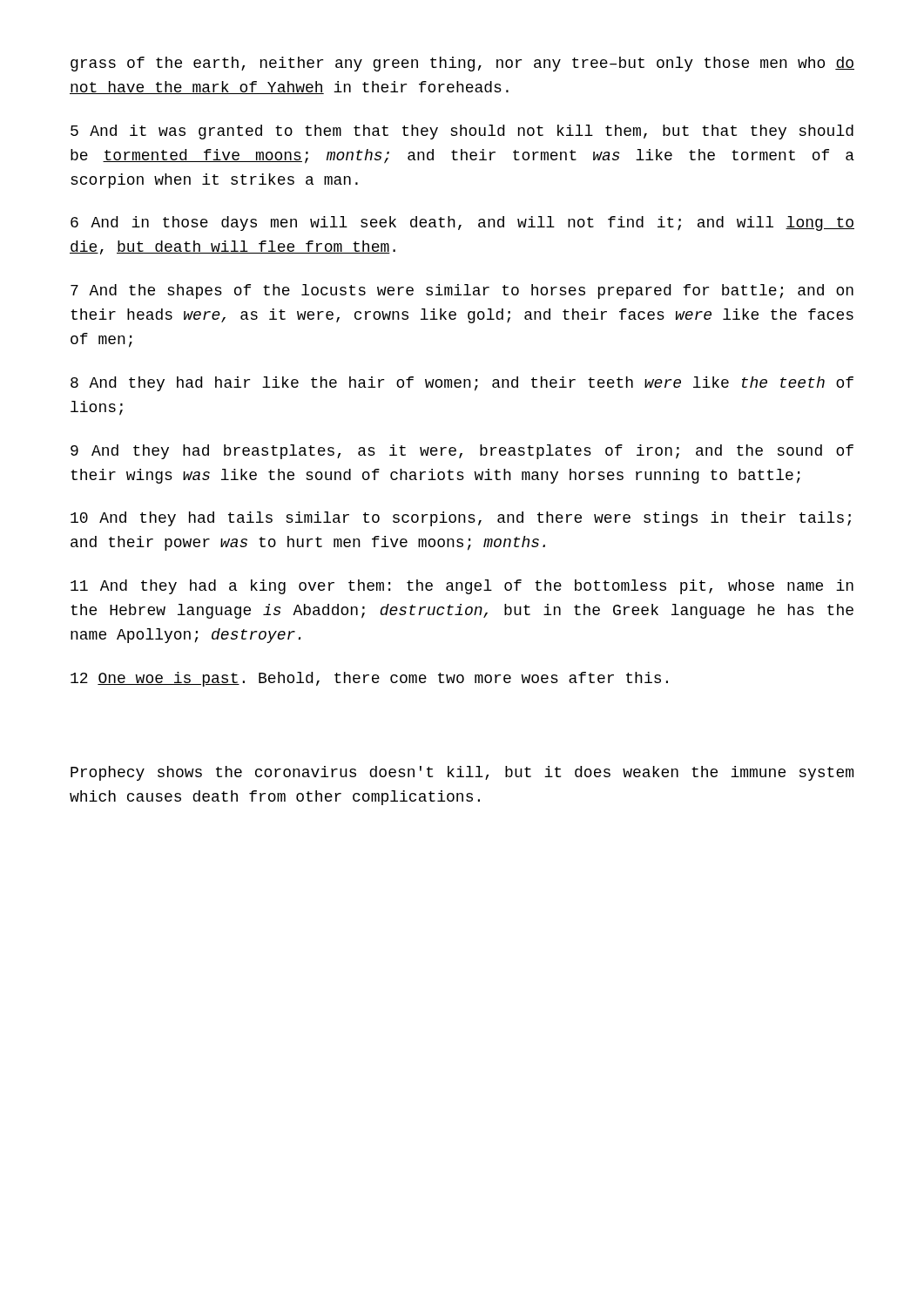The height and width of the screenshot is (1307, 924).
Task: Point to the text starting "7 And the shapes"
Action: pos(462,316)
